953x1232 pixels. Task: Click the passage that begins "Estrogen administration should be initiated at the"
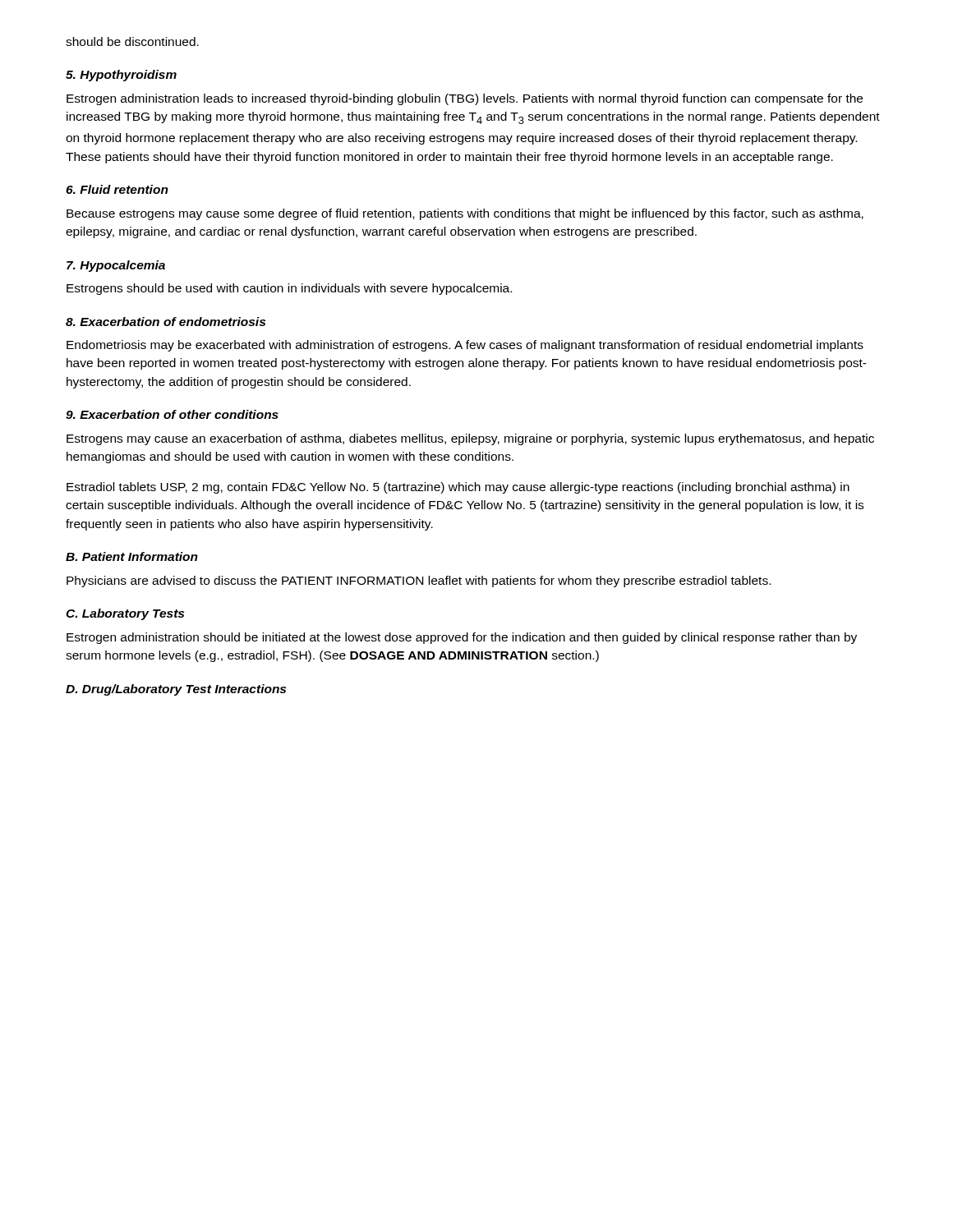pos(476,646)
